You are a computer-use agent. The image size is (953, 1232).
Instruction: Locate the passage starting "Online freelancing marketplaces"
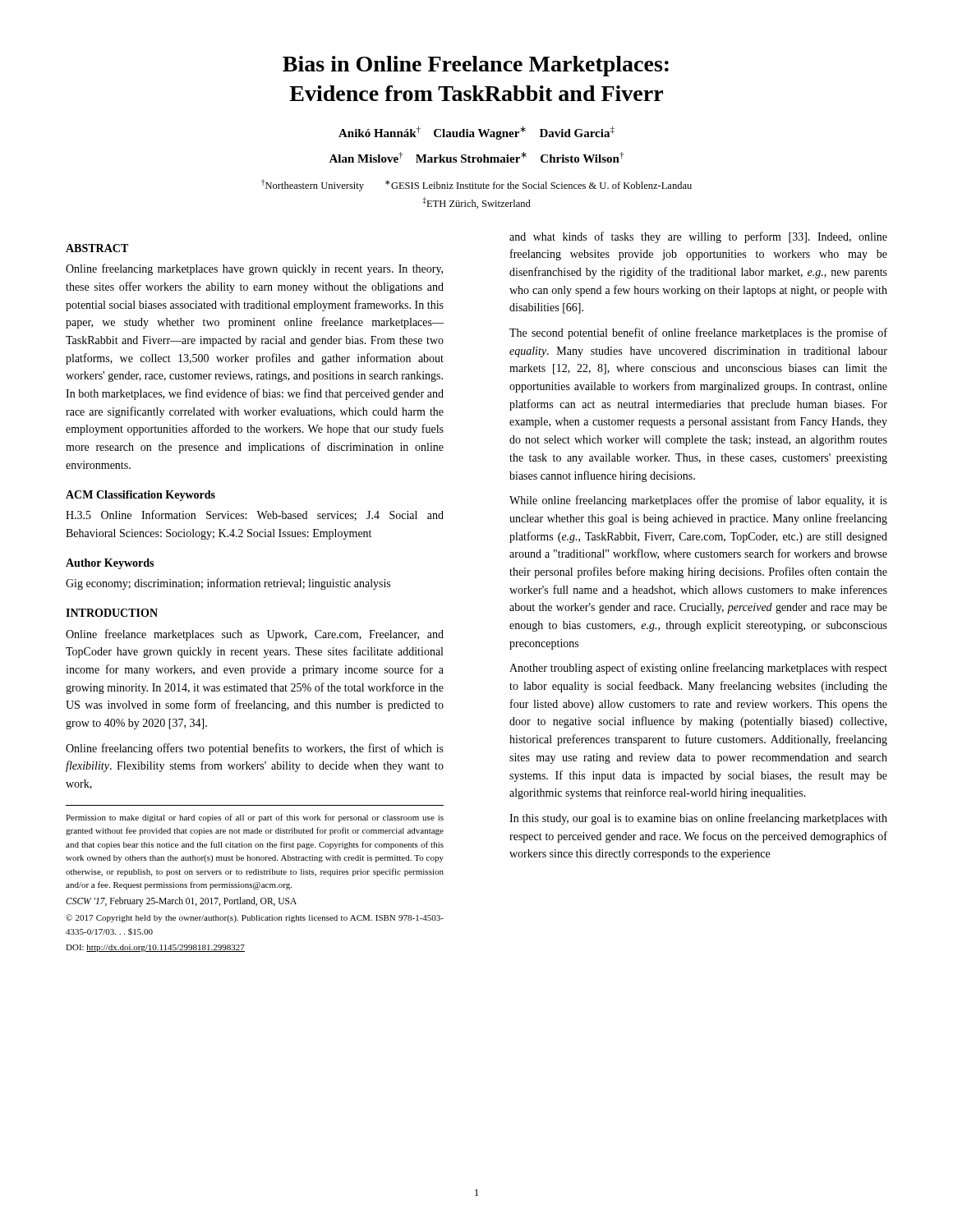pos(255,367)
